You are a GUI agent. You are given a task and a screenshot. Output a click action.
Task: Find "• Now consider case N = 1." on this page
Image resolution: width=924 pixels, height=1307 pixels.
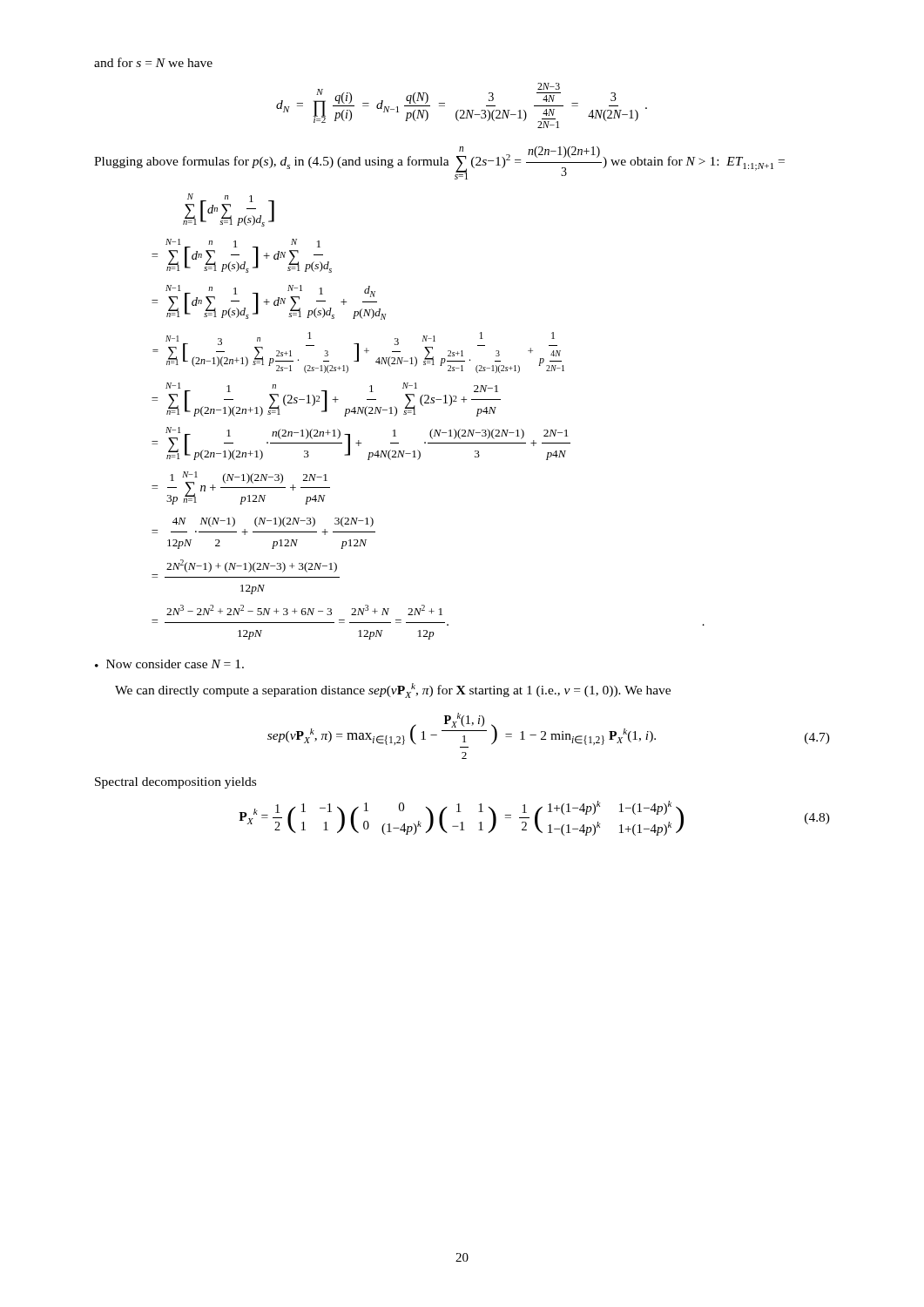169,665
